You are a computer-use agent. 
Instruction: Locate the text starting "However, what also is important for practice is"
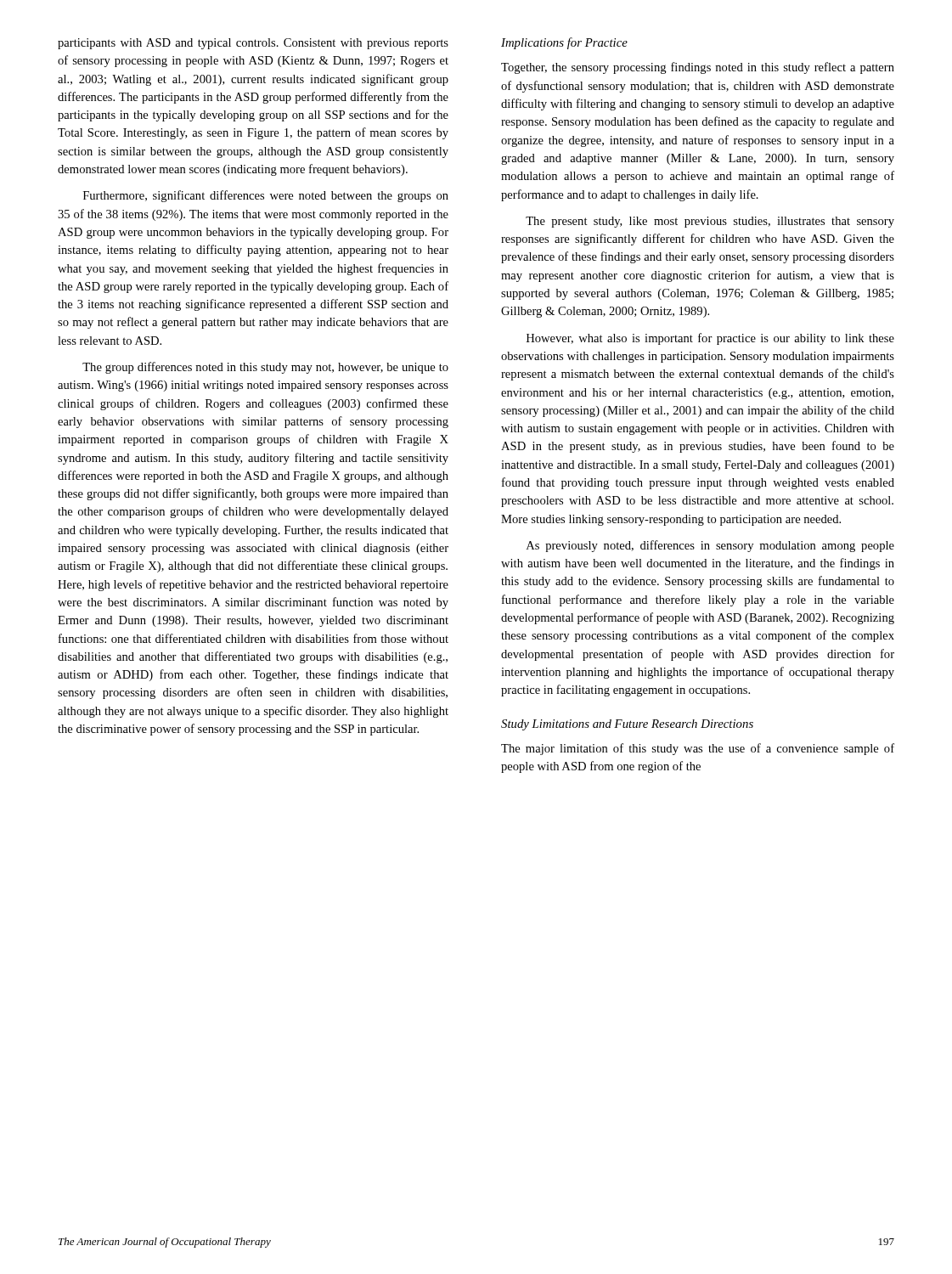point(698,429)
